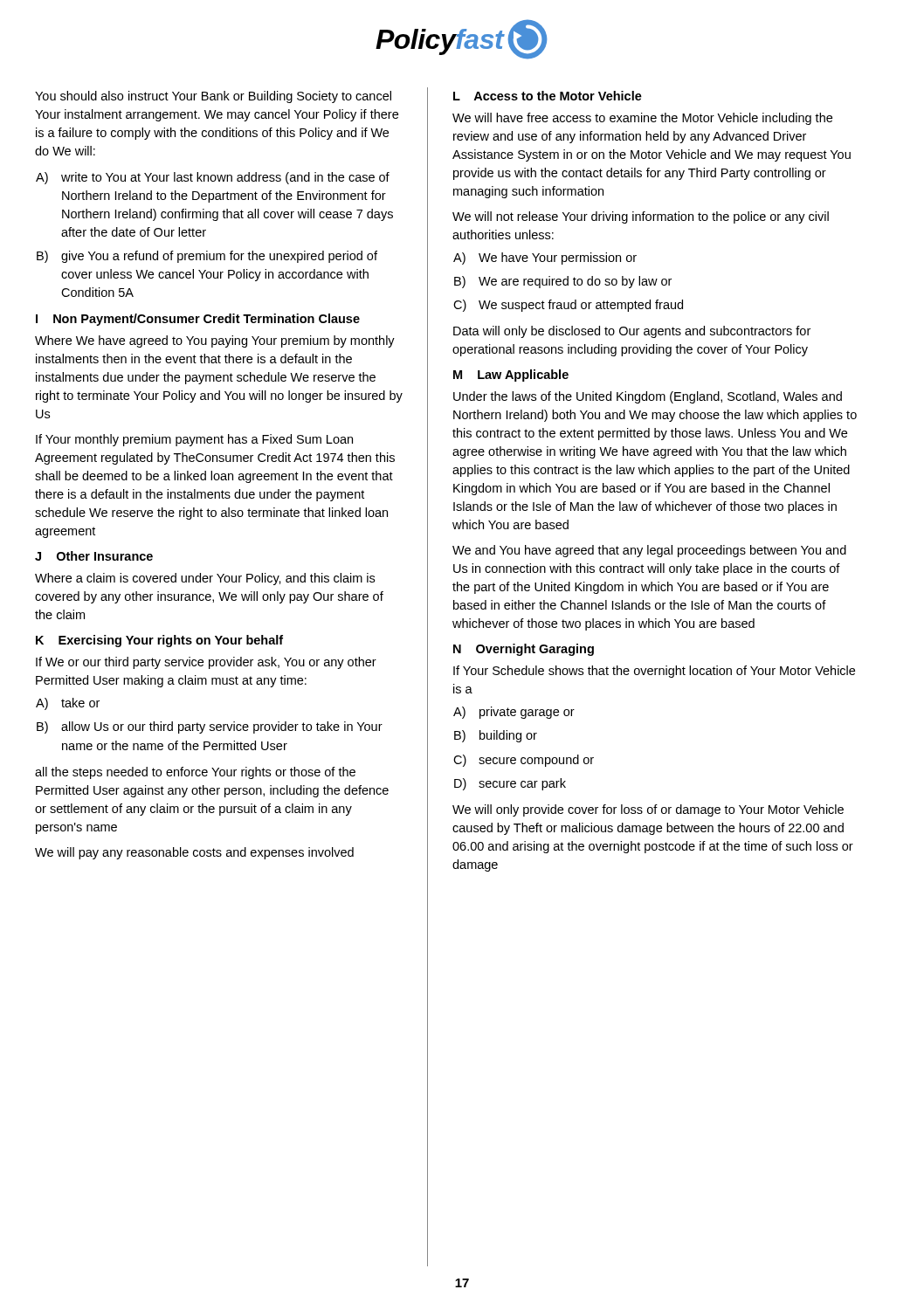The image size is (924, 1310).
Task: Where is the passage that starts "B) allow Us"?
Action: [219, 737]
